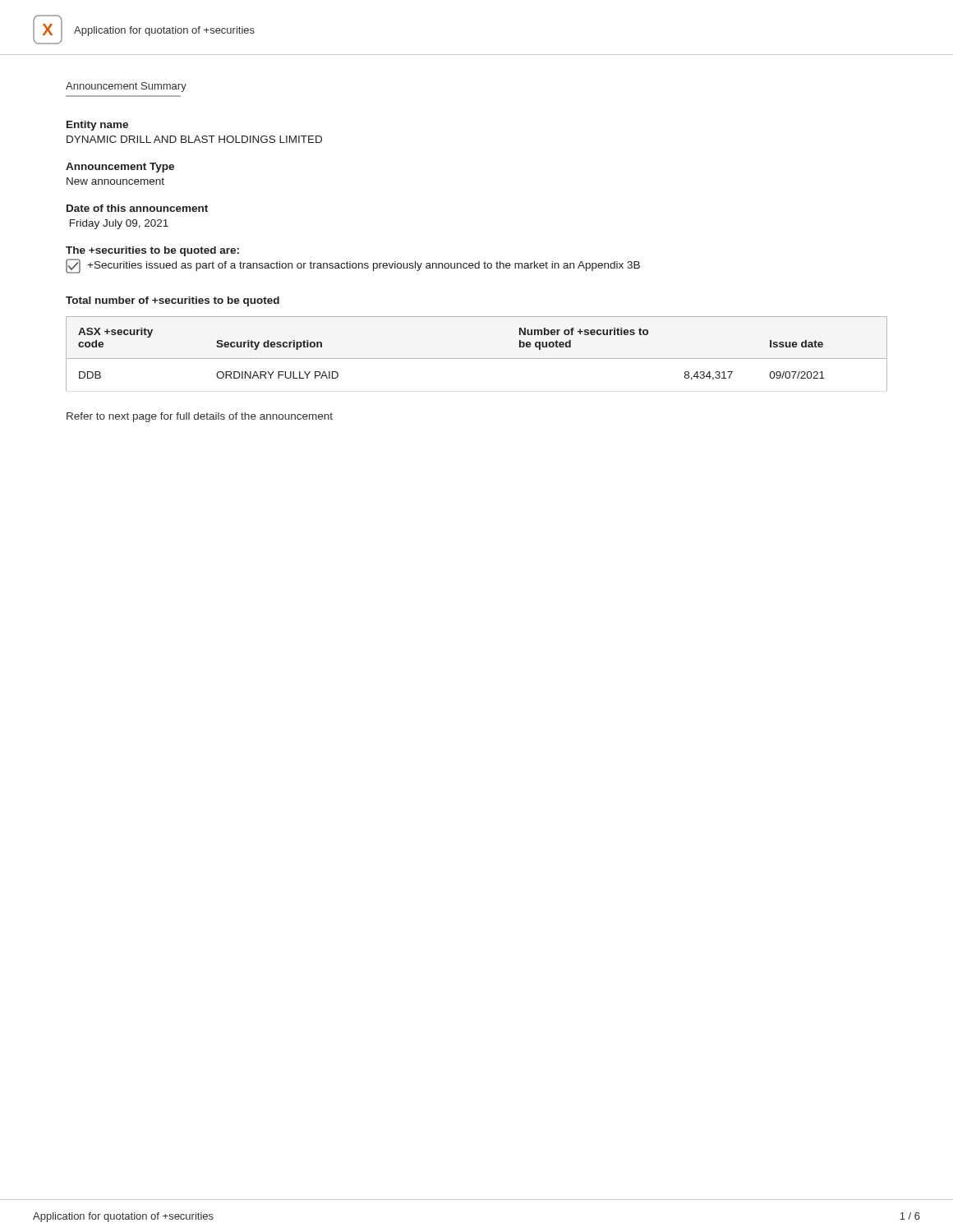Image resolution: width=953 pixels, height=1232 pixels.
Task: Select the text that says "Date of this announcement"
Action: click(x=137, y=208)
